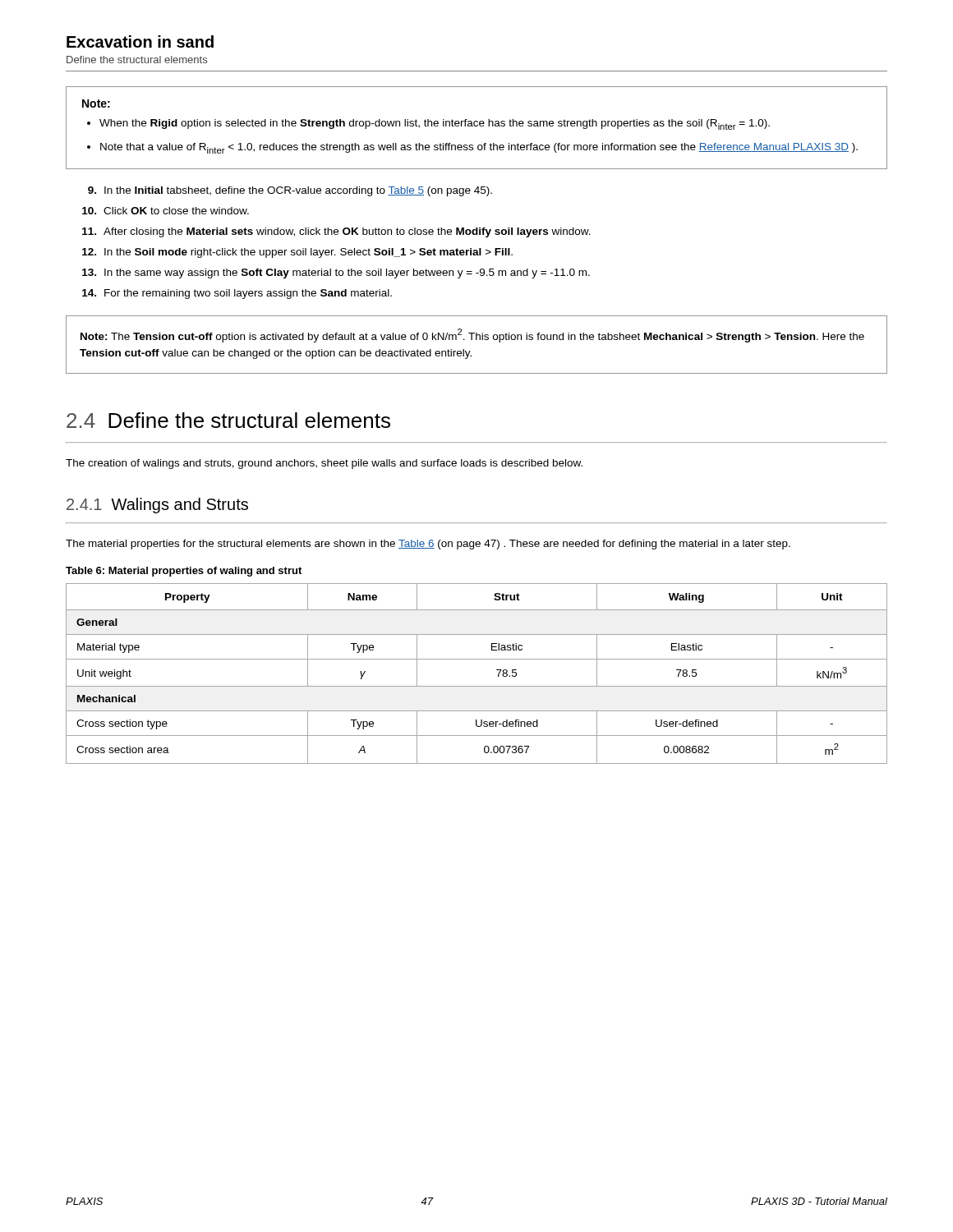Click the passage that begins "9. In the Initial tabsheet, define the OCR-value"

click(x=476, y=191)
